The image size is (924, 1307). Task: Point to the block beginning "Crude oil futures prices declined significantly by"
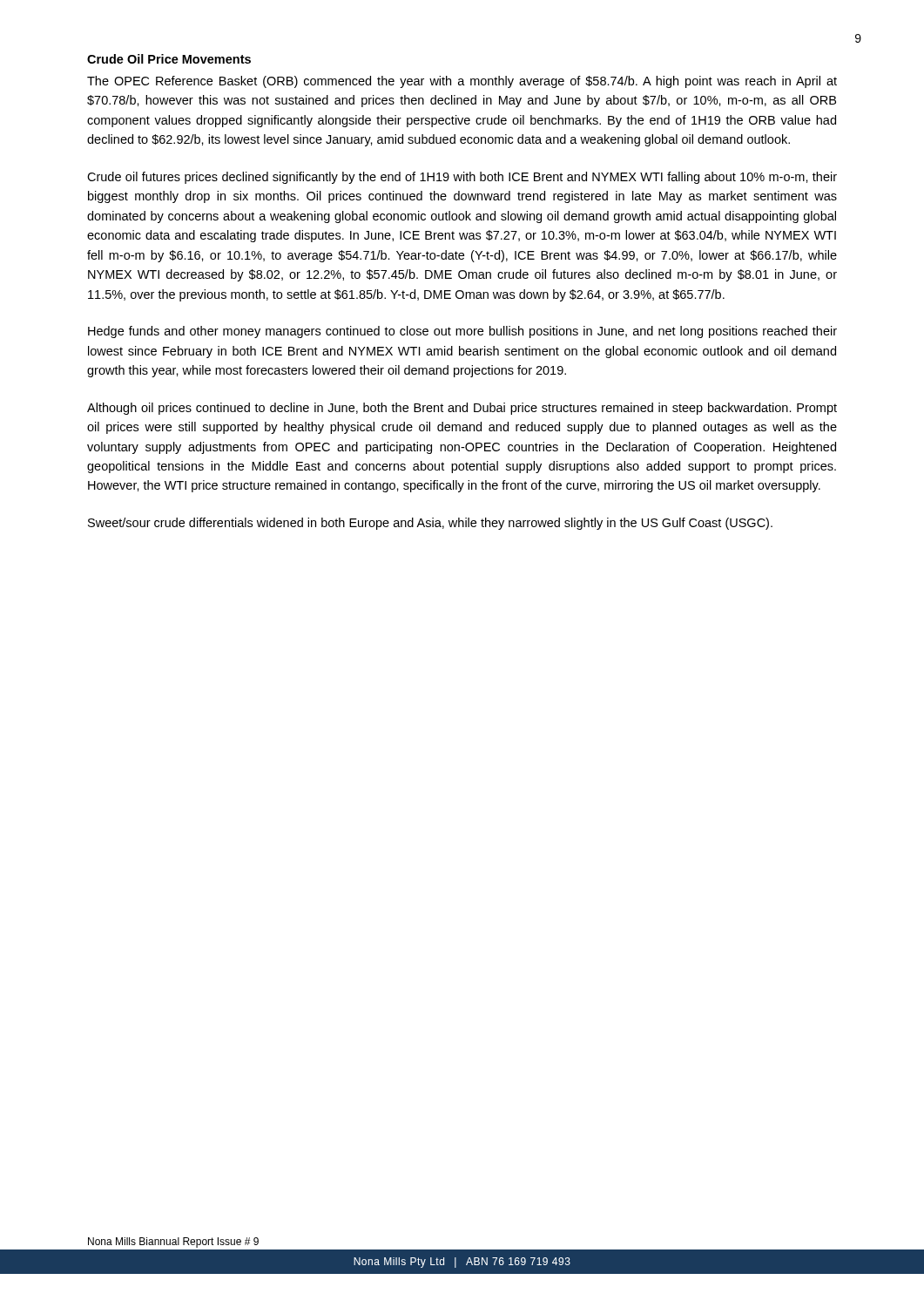click(x=462, y=236)
